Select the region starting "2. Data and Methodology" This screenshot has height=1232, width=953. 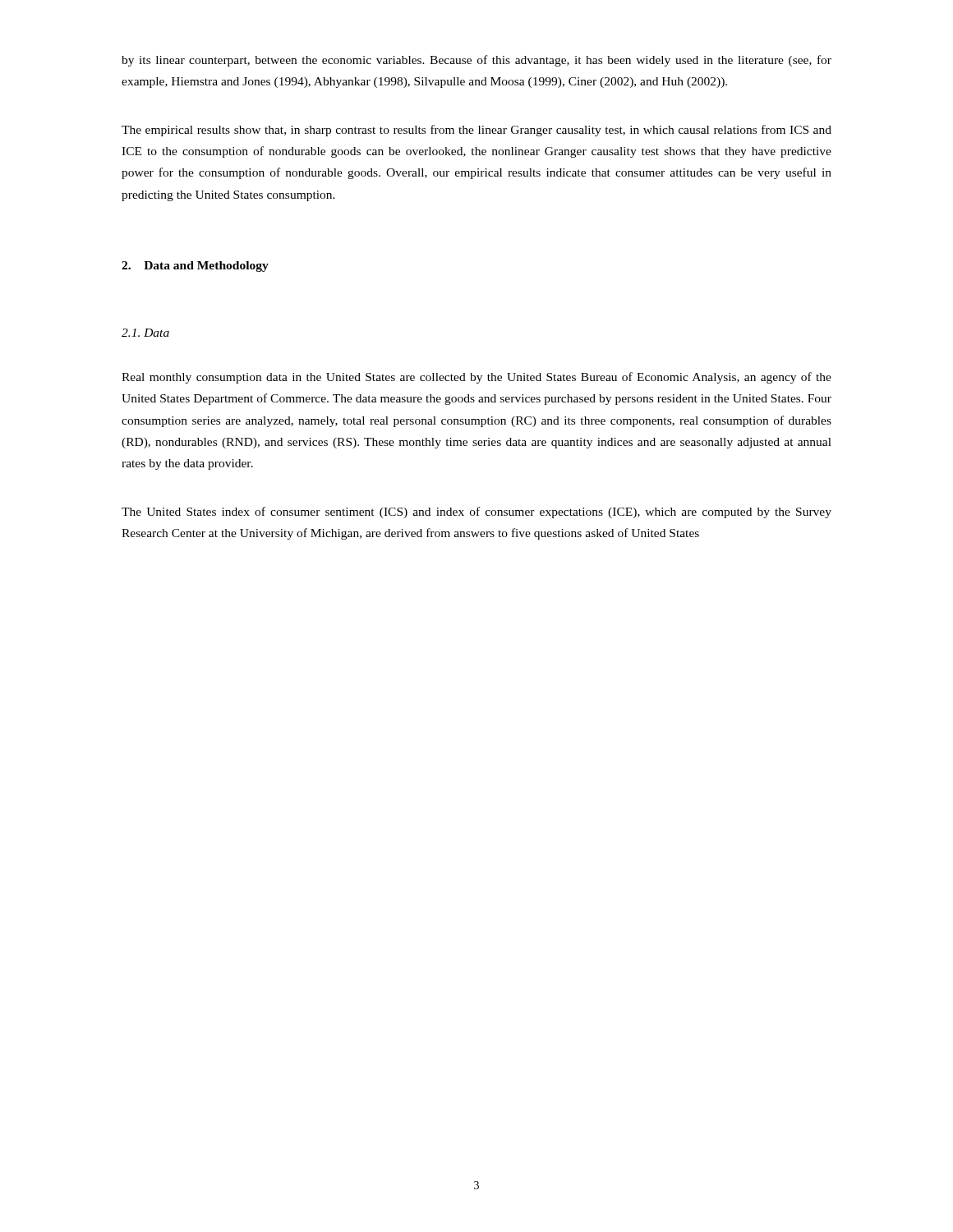click(x=195, y=265)
